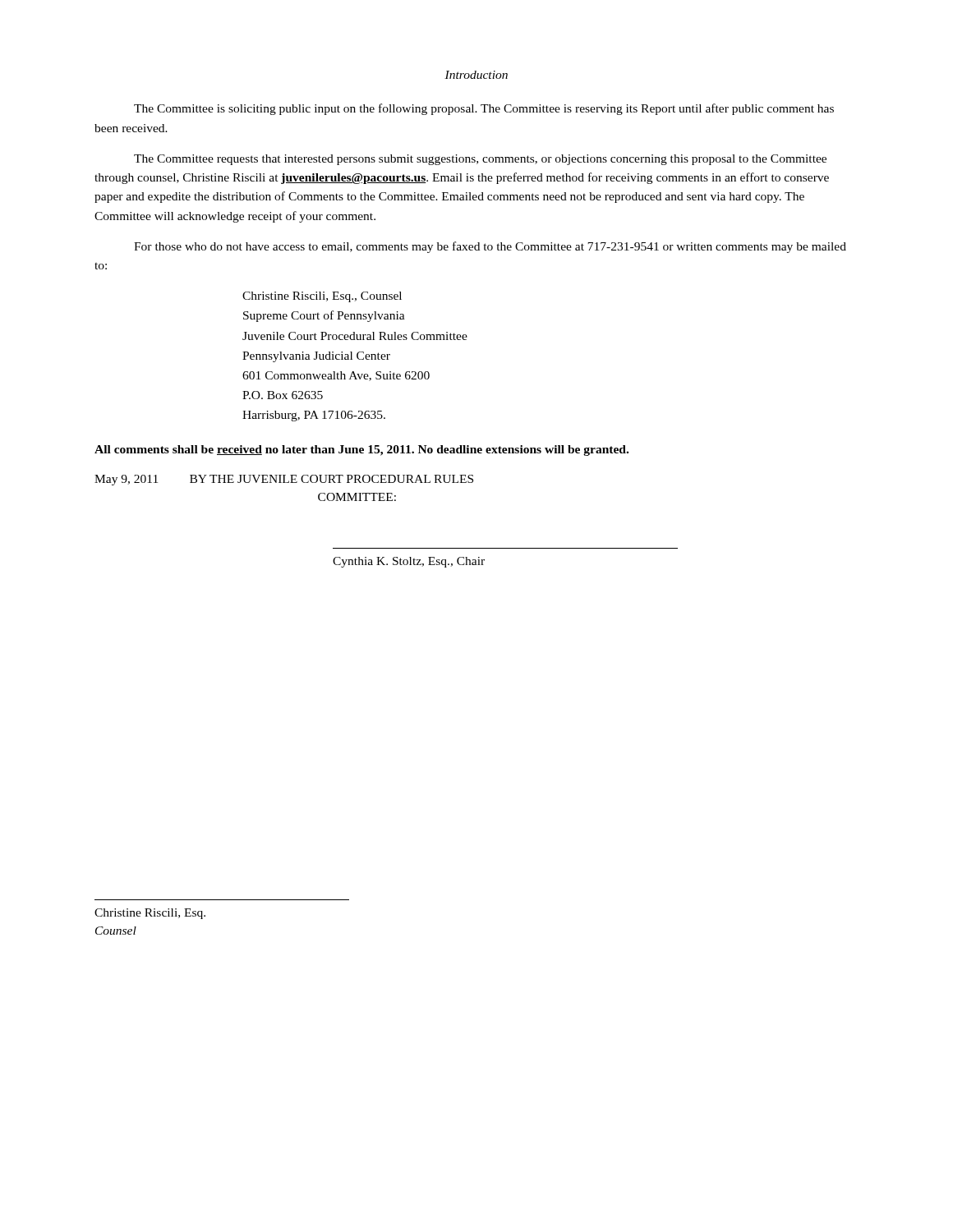Locate the block of text that opens with "The Committee requests that interested persons"
Viewport: 953px width, 1232px height.
[x=462, y=187]
